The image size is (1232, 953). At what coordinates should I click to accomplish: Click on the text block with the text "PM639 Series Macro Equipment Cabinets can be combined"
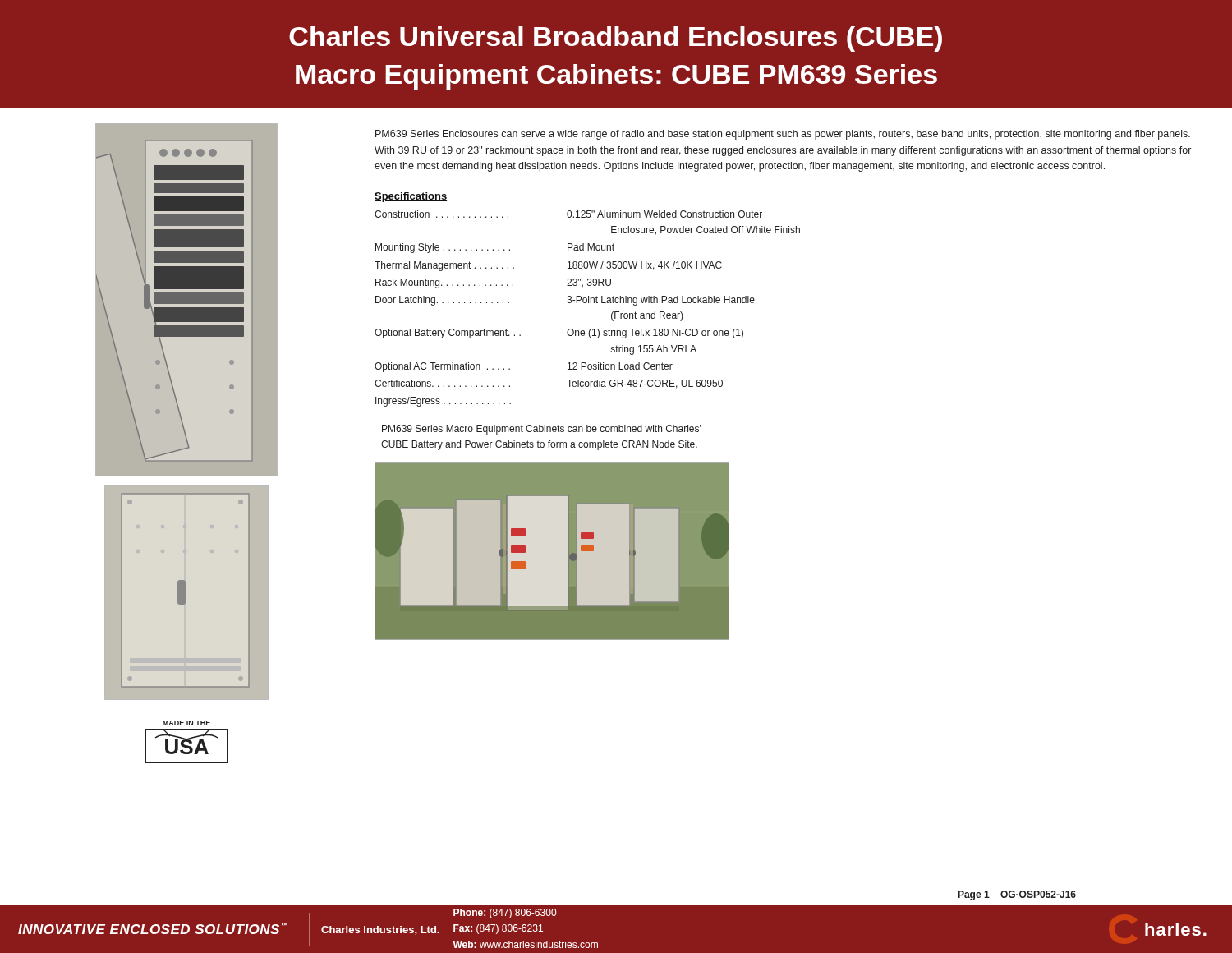click(x=541, y=437)
